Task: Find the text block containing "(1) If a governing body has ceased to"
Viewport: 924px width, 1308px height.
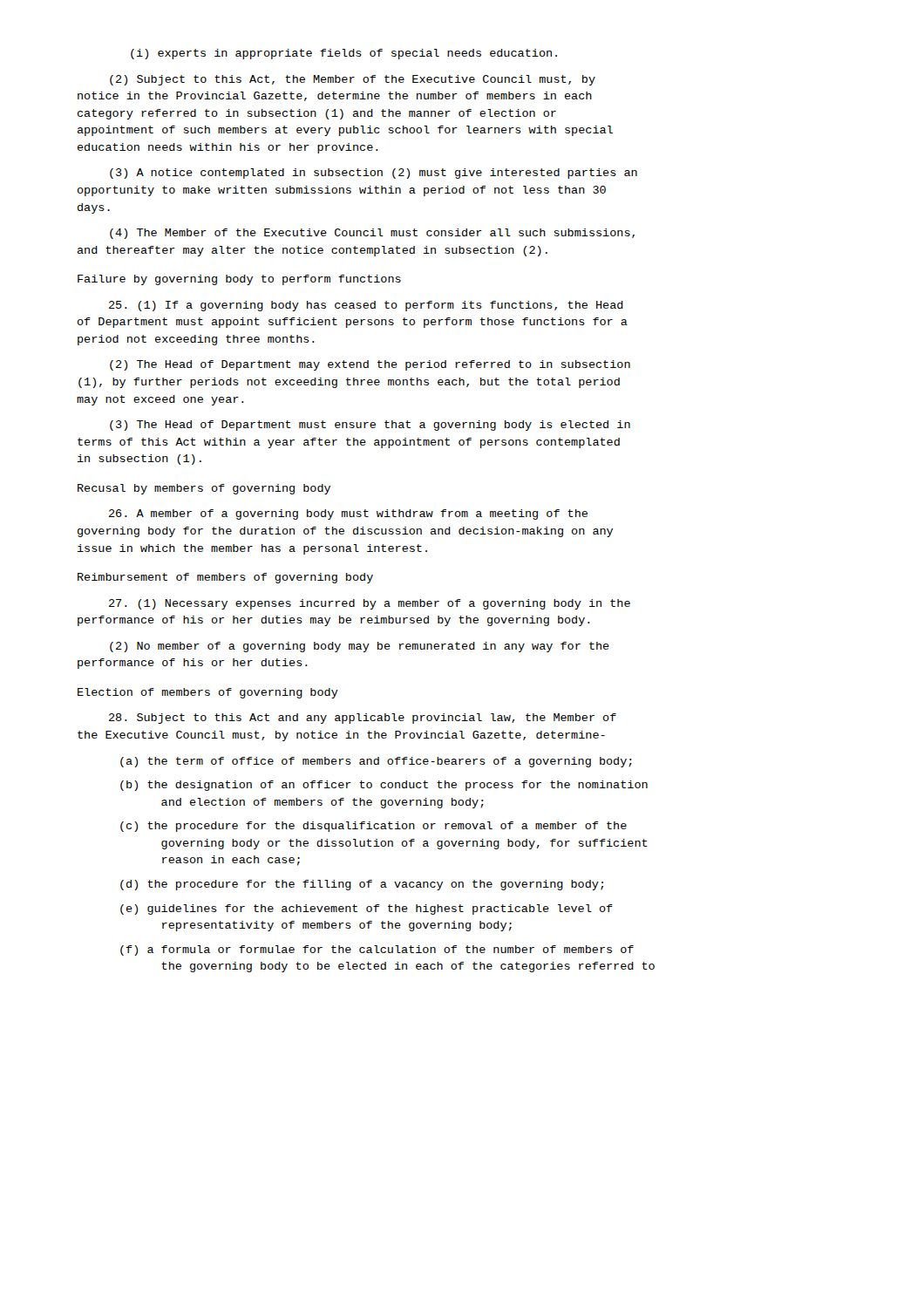Action: tap(352, 322)
